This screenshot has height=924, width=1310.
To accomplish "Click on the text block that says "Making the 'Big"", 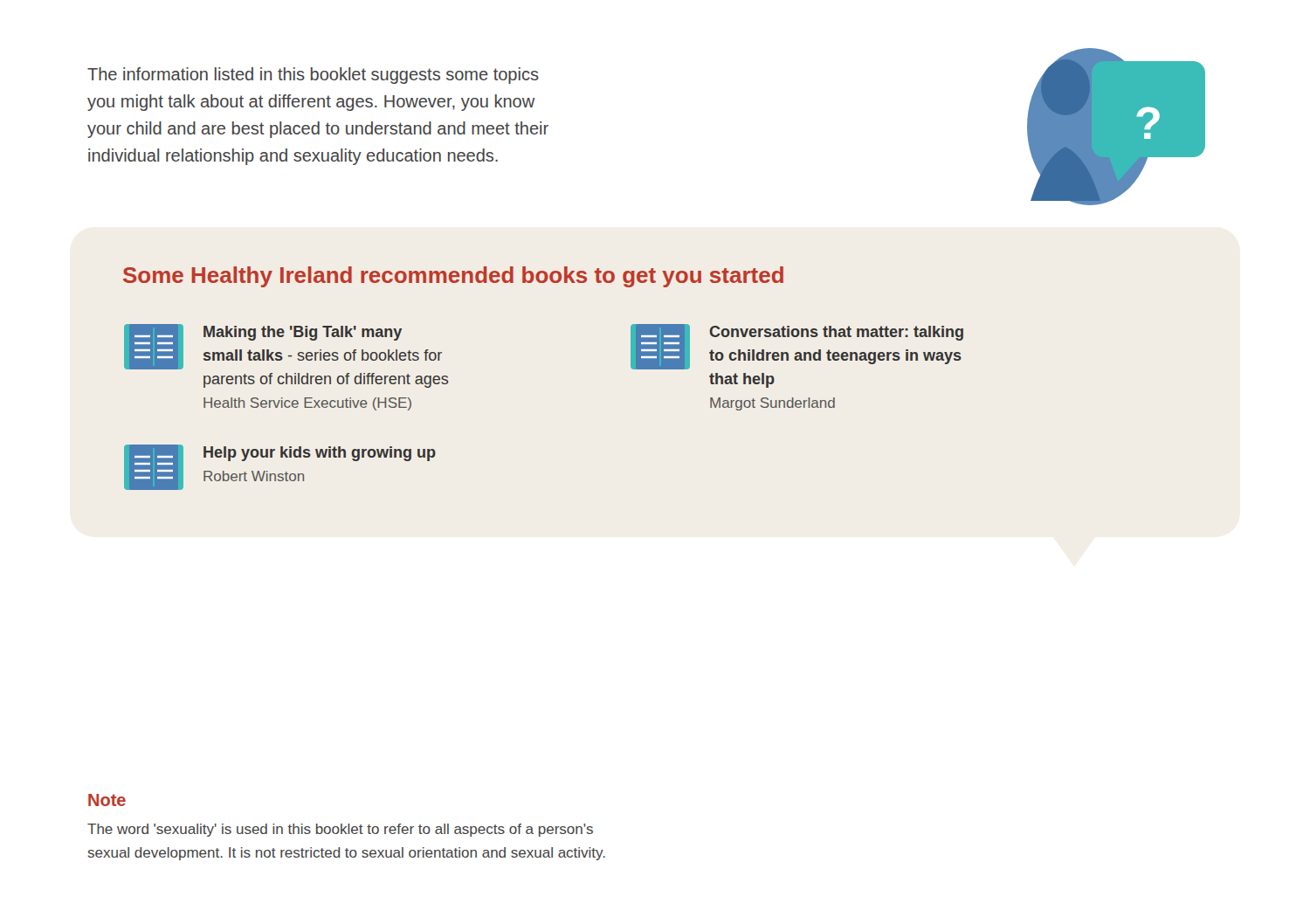I will [326, 367].
